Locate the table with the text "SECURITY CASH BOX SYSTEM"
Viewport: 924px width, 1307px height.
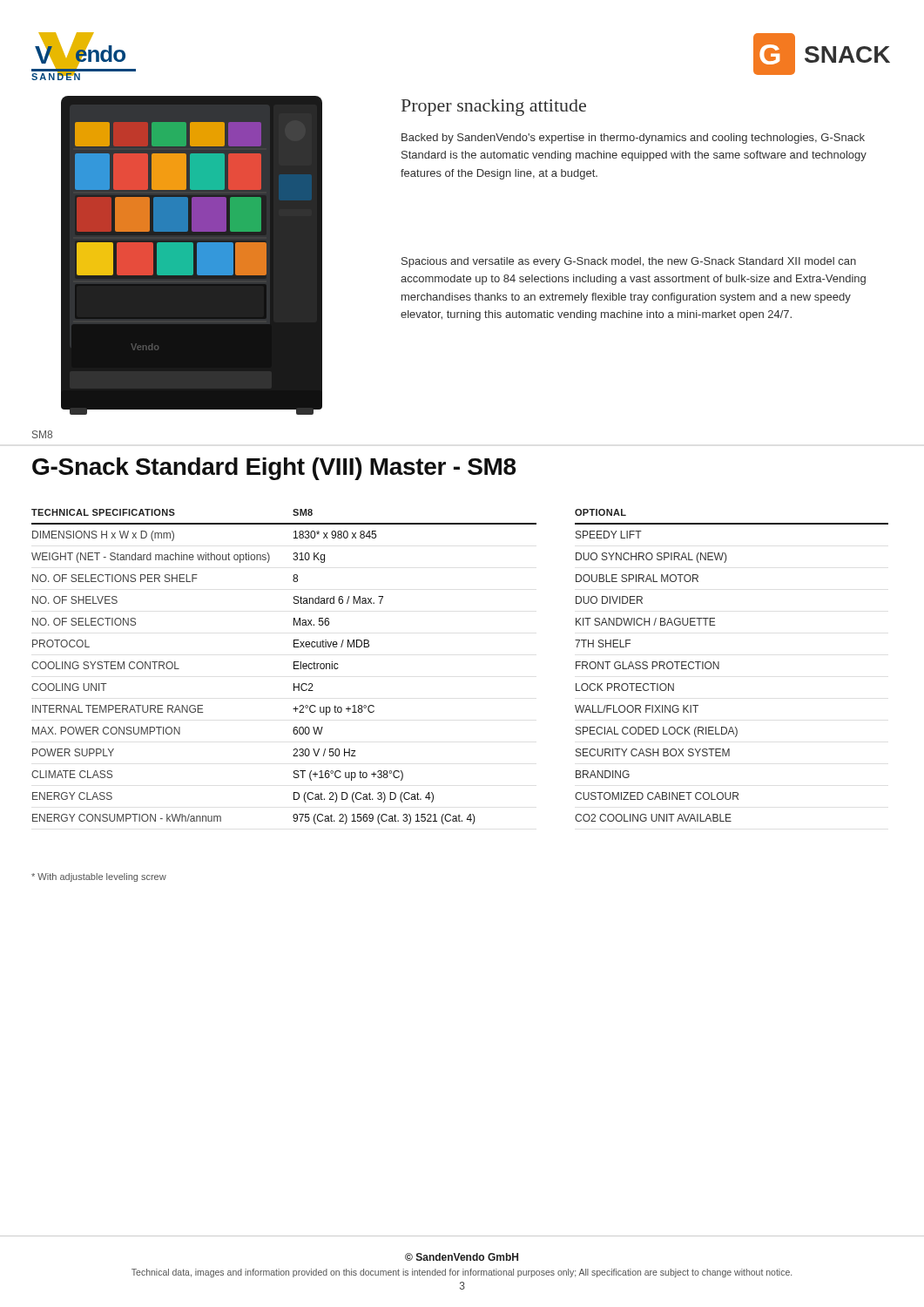(x=732, y=667)
